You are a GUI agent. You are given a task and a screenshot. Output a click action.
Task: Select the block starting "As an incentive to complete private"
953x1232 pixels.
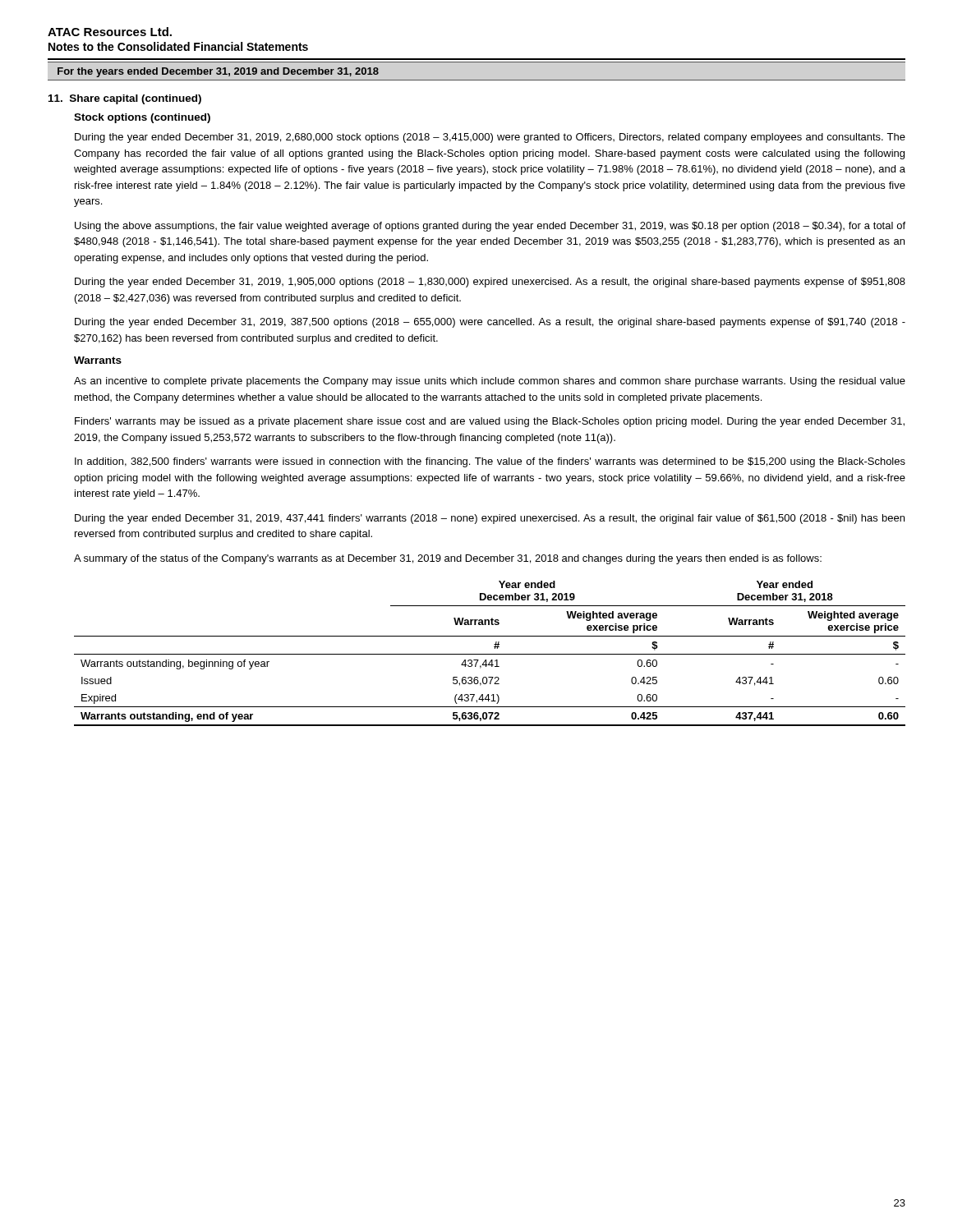[x=490, y=389]
